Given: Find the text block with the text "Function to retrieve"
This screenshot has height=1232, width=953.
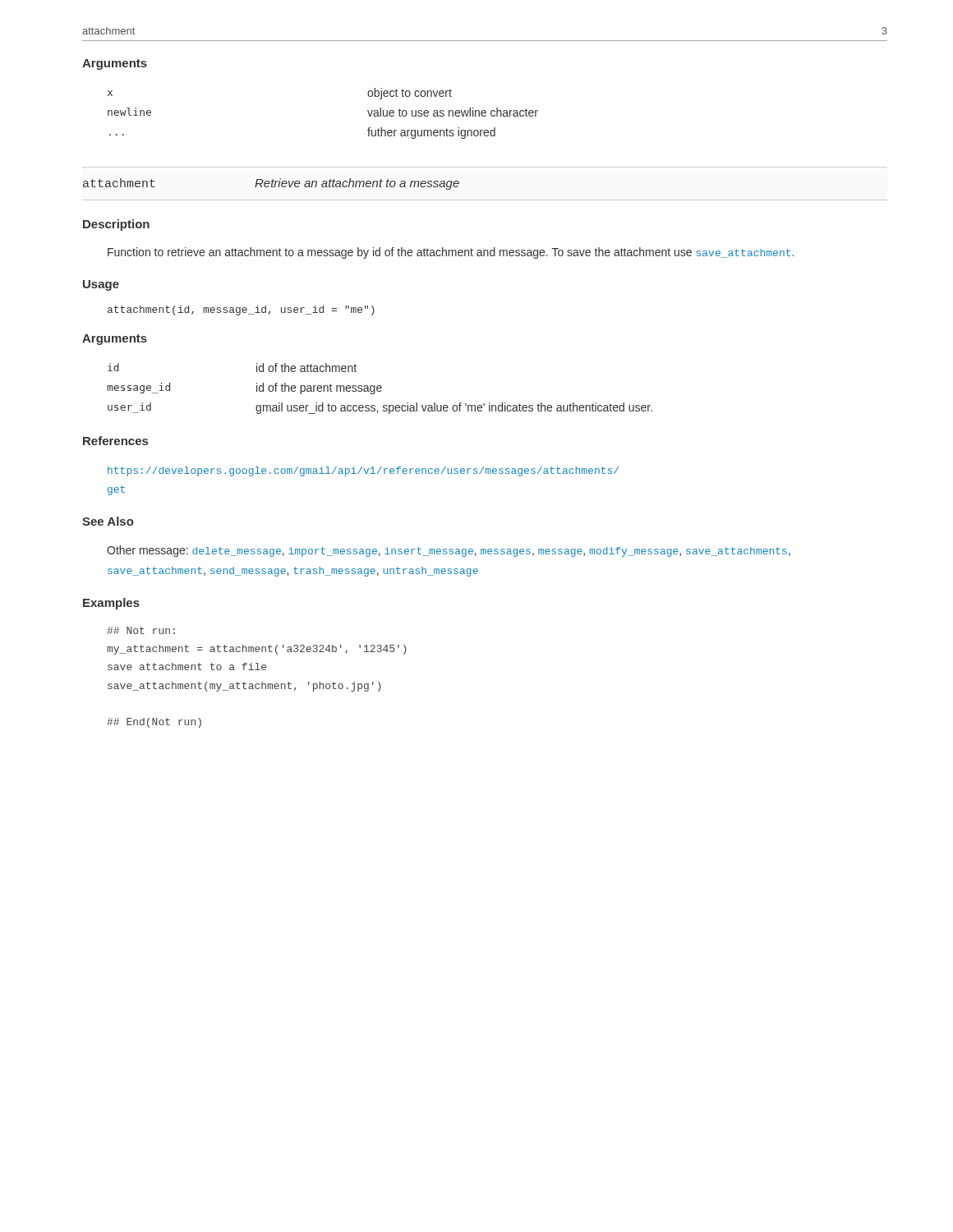Looking at the screenshot, I should [x=451, y=253].
